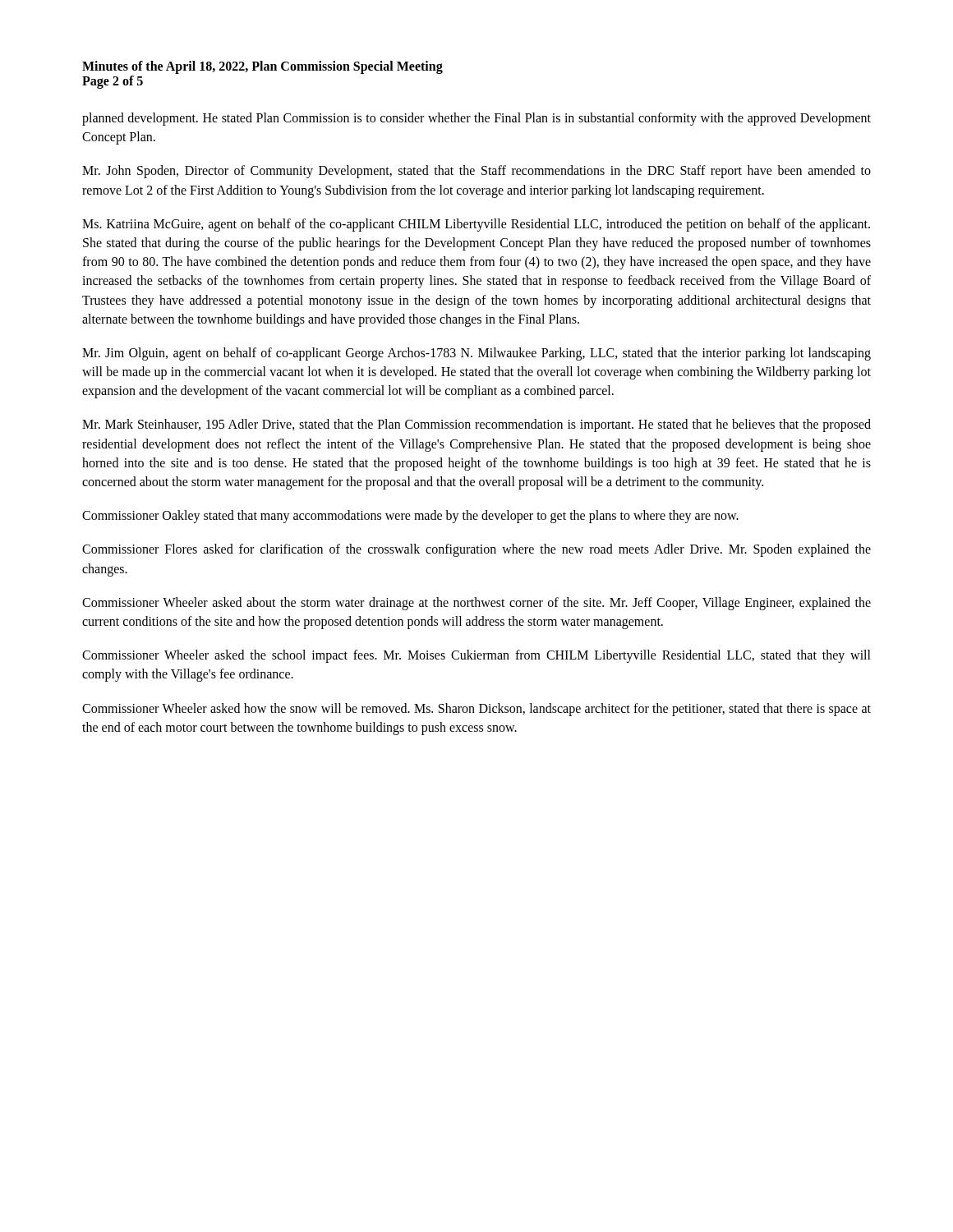Find the text block that says "Mr. Jim Olguin, agent on behalf of"
The image size is (953, 1232).
coord(476,372)
